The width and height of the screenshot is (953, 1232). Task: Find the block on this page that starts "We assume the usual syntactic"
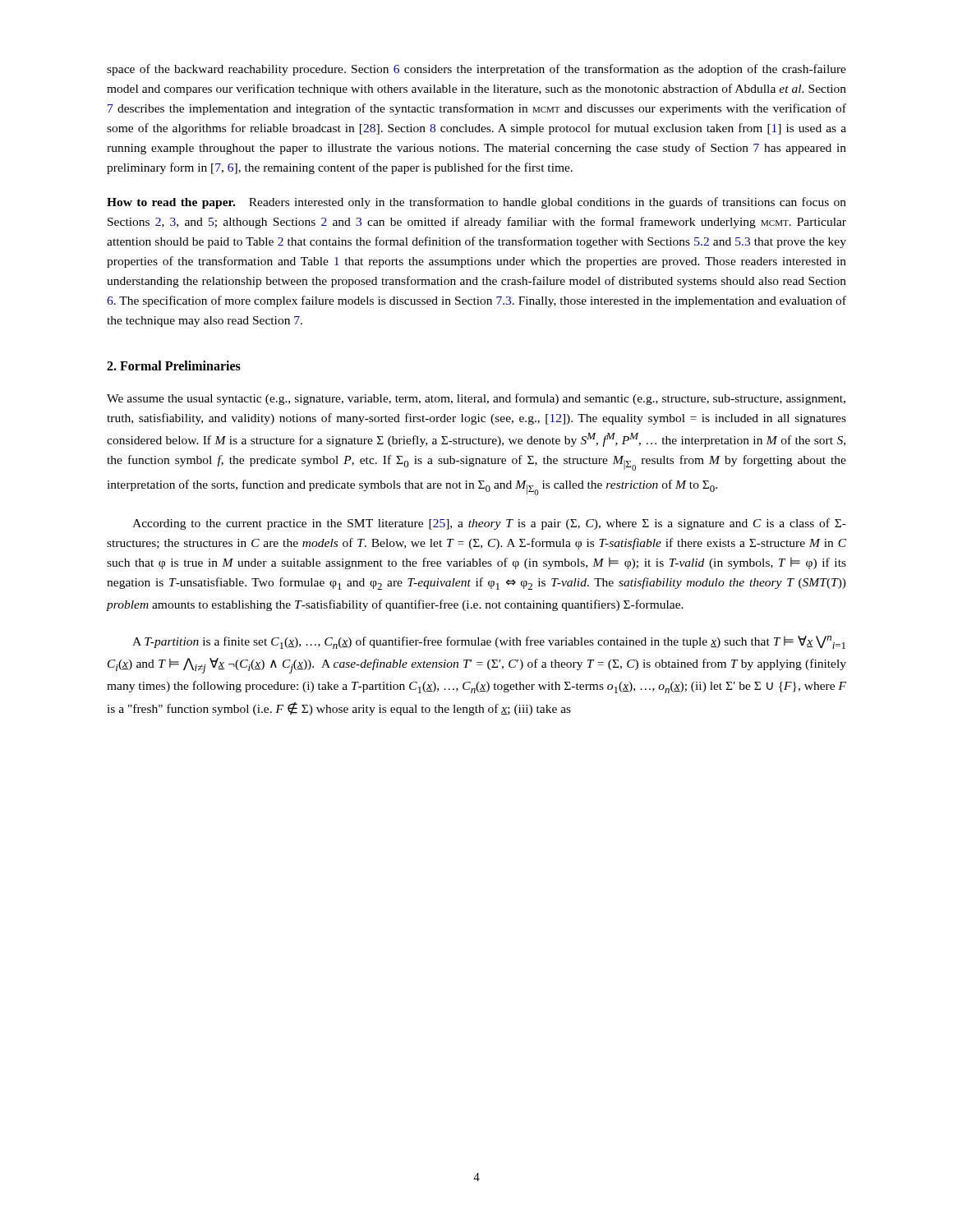click(x=476, y=444)
